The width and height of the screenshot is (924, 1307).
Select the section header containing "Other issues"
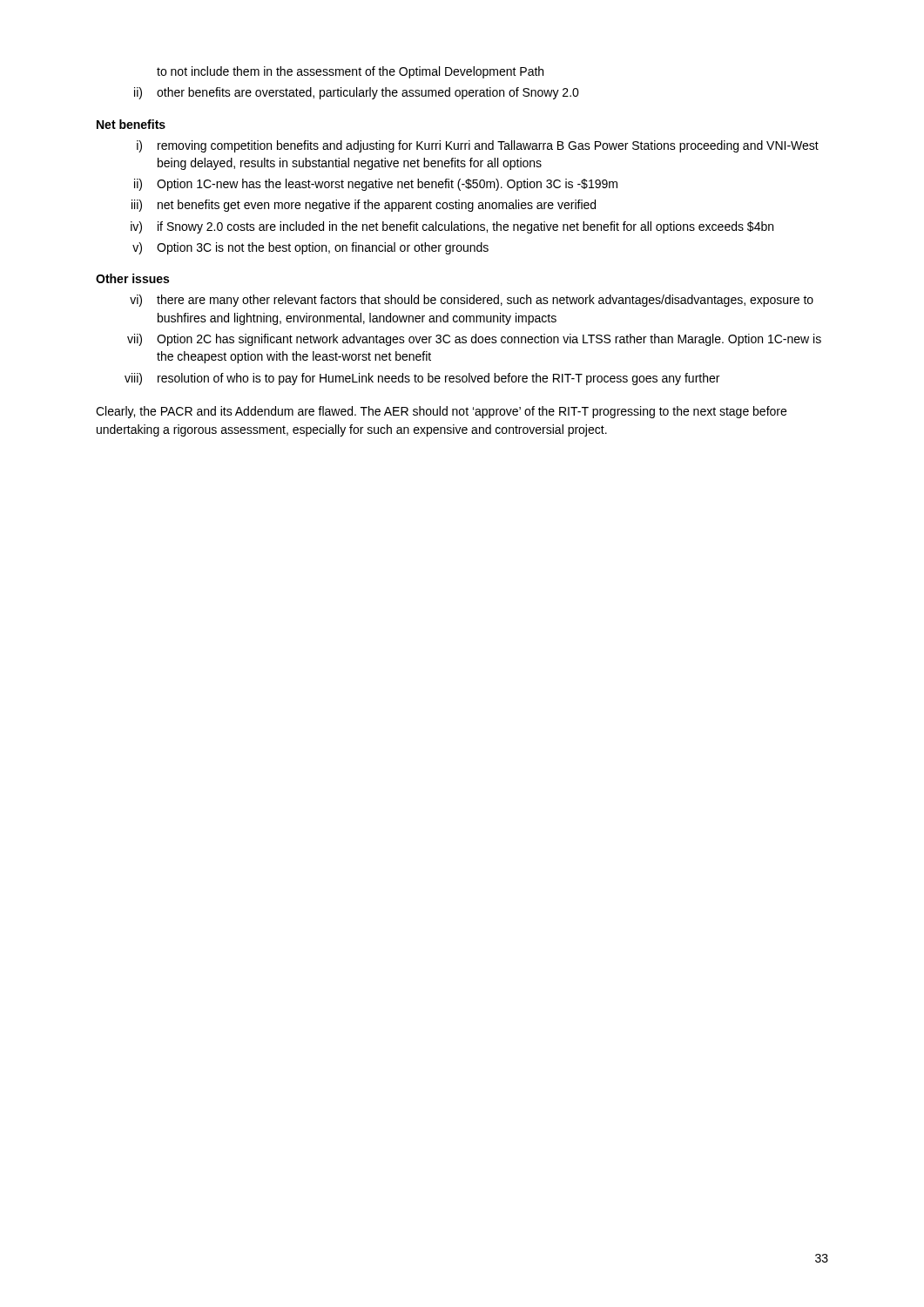133,279
